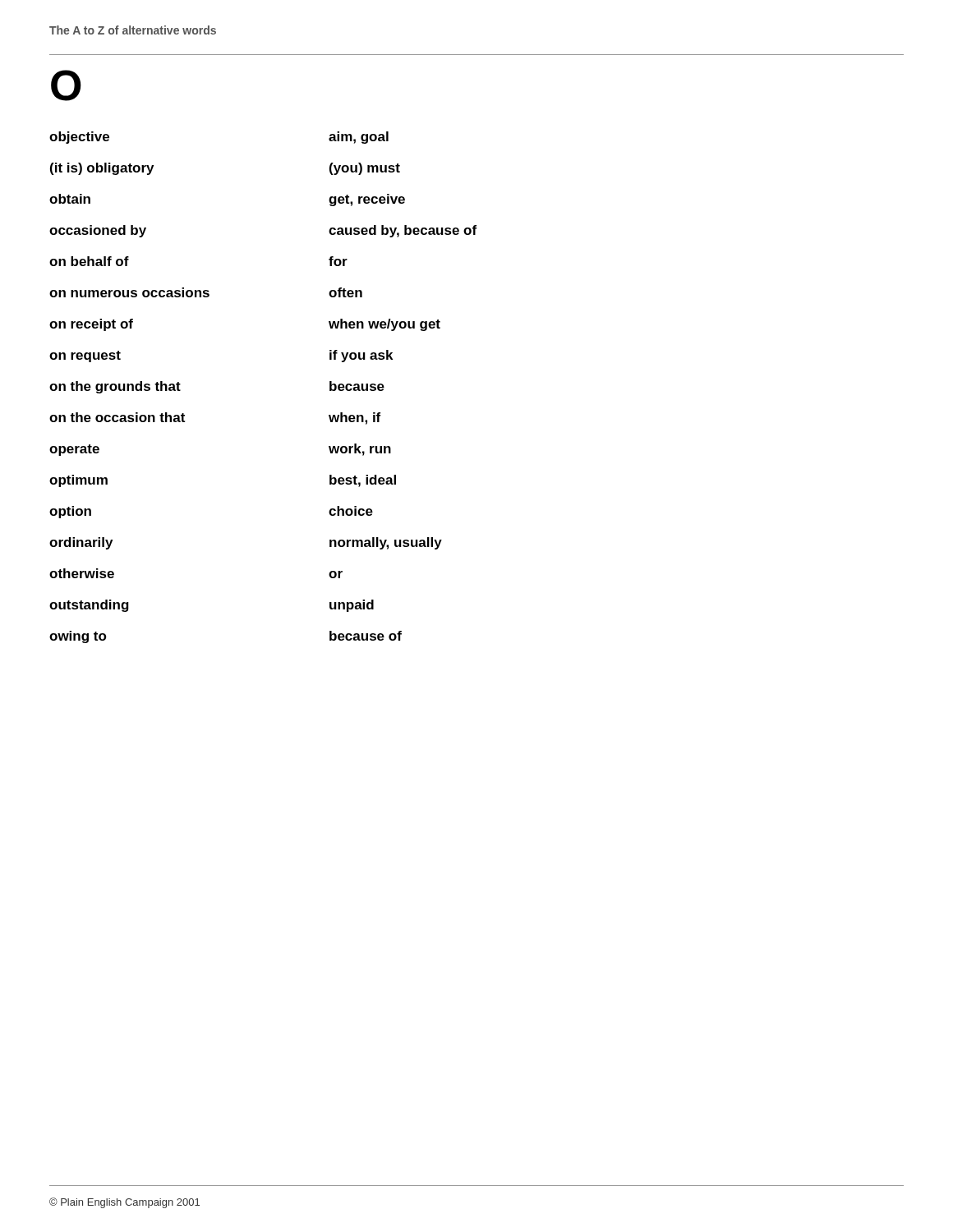953x1232 pixels.
Task: Find the title
Action: (66, 85)
